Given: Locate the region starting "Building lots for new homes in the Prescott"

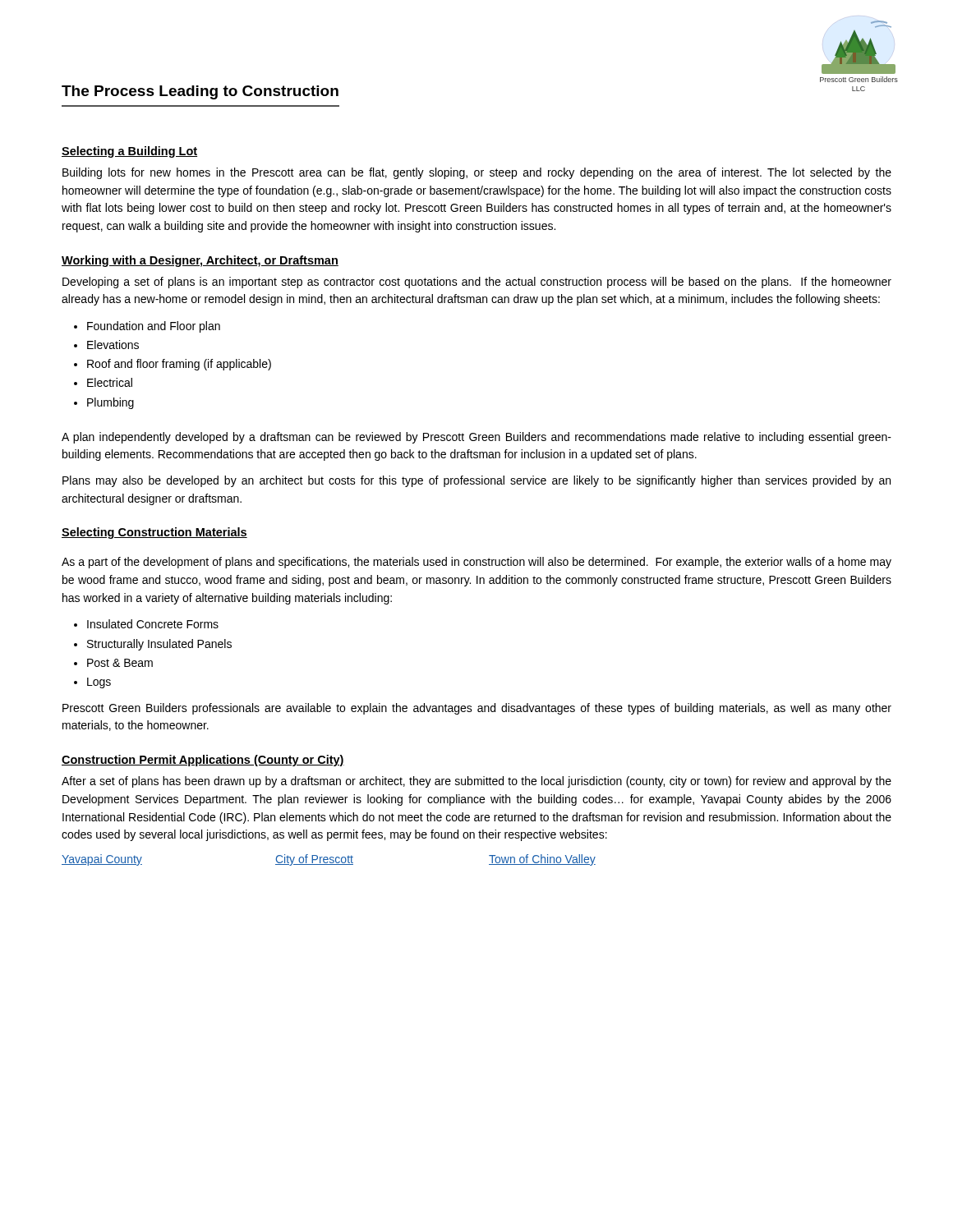Looking at the screenshot, I should point(476,199).
